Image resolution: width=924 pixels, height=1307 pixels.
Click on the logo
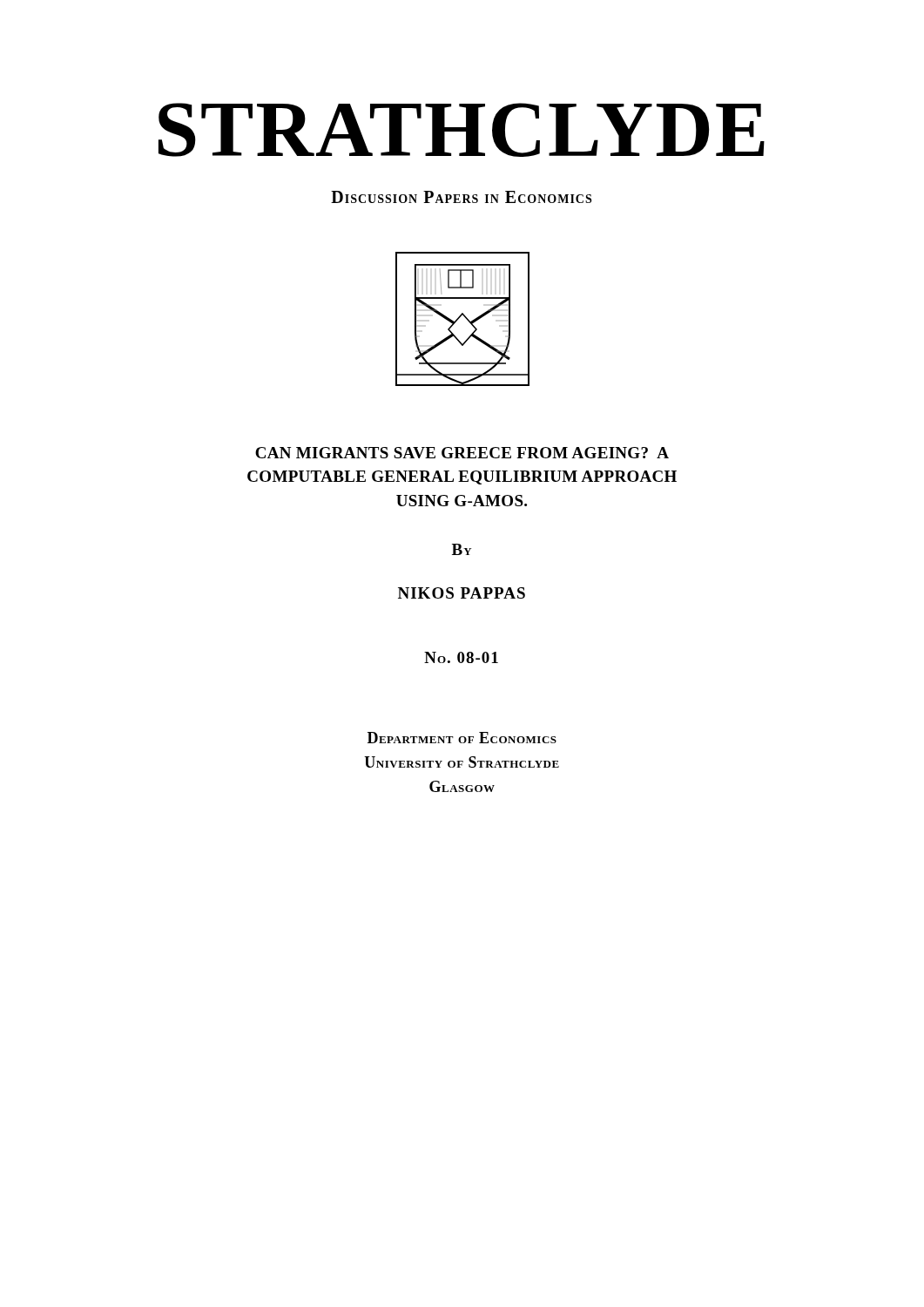click(462, 320)
